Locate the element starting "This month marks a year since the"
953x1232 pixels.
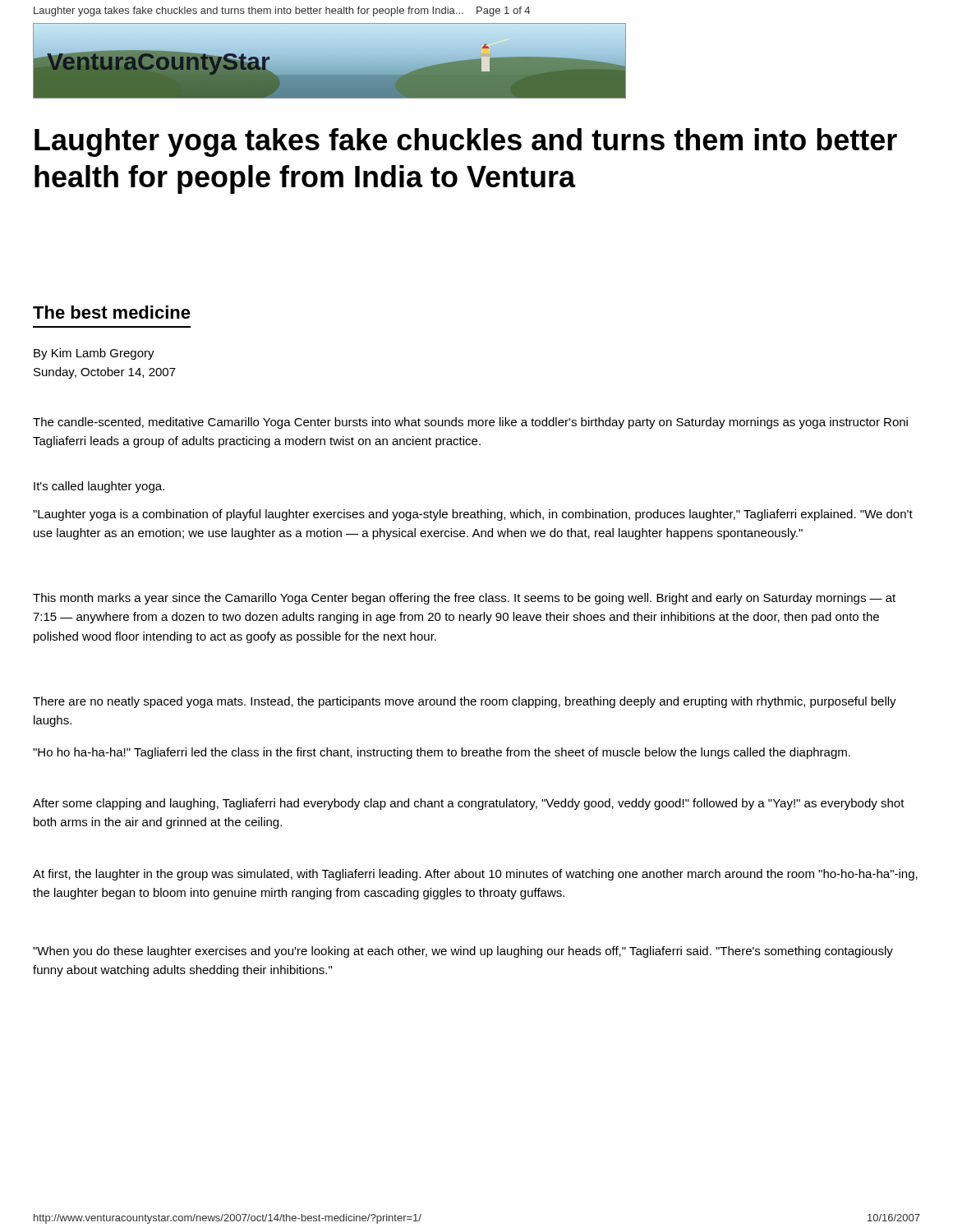click(x=464, y=617)
